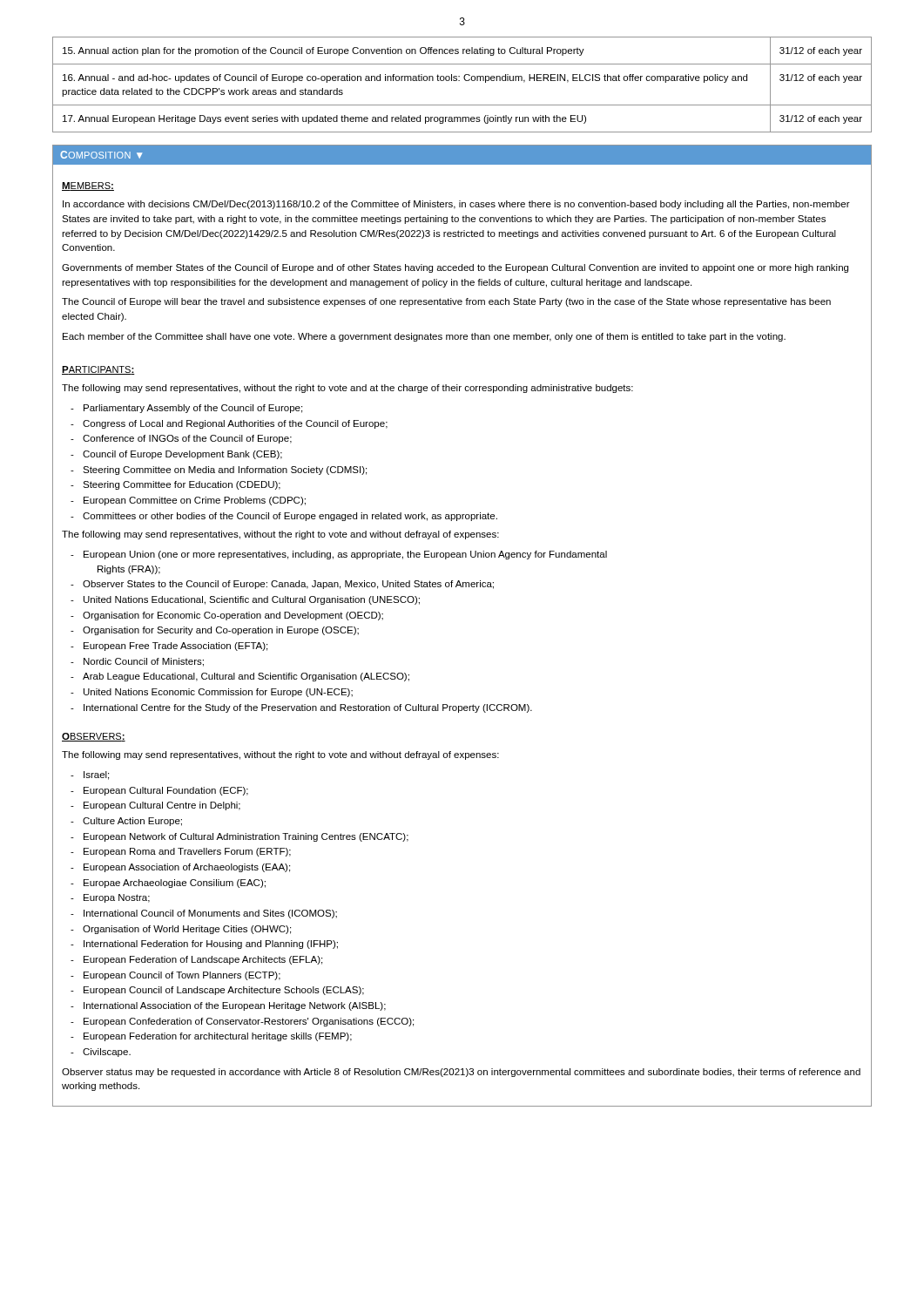Viewport: 924px width, 1307px height.
Task: Locate the list item containing "-Organisation of World"
Action: [x=181, y=930]
